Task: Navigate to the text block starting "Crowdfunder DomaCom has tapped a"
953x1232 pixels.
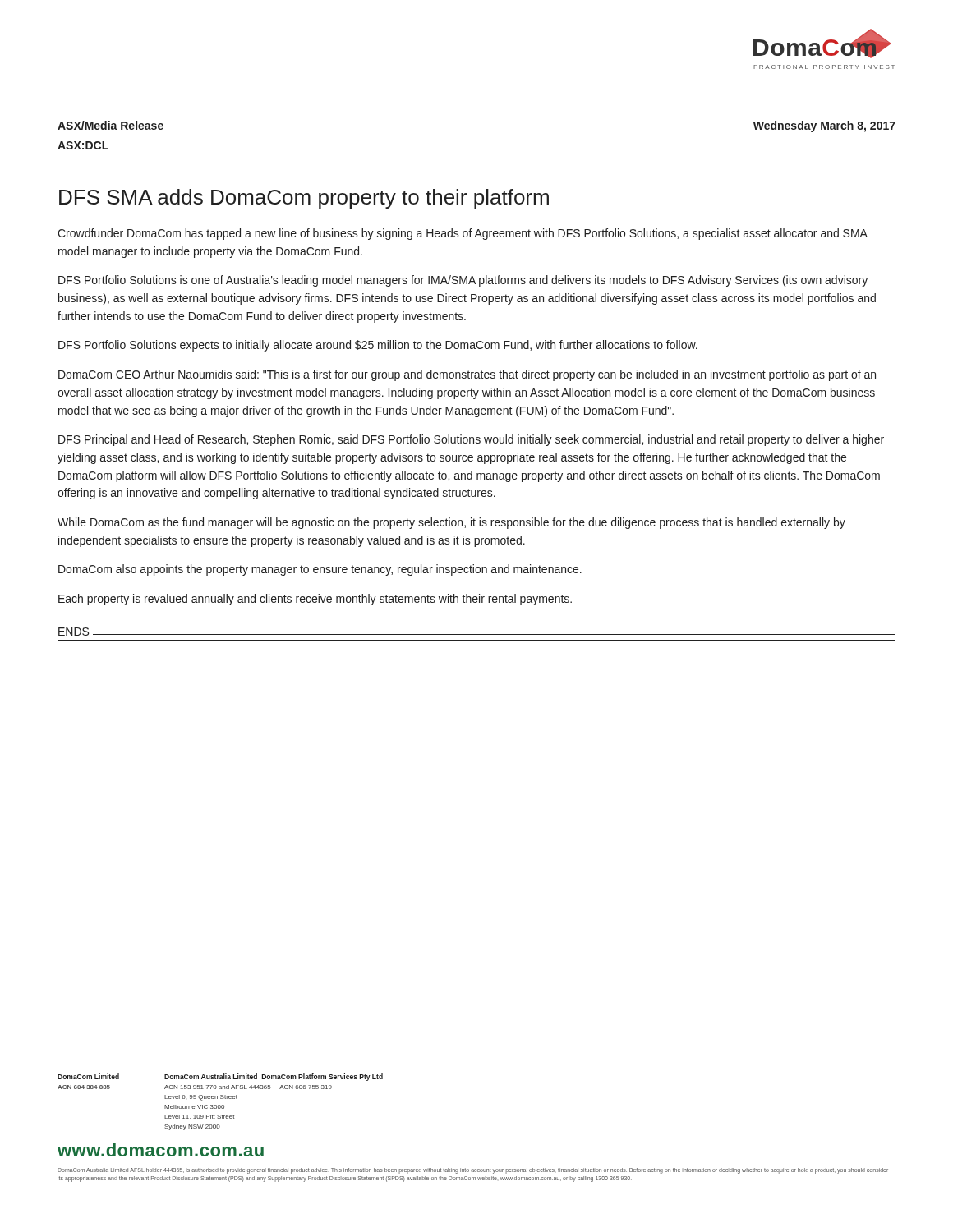Action: 476,243
